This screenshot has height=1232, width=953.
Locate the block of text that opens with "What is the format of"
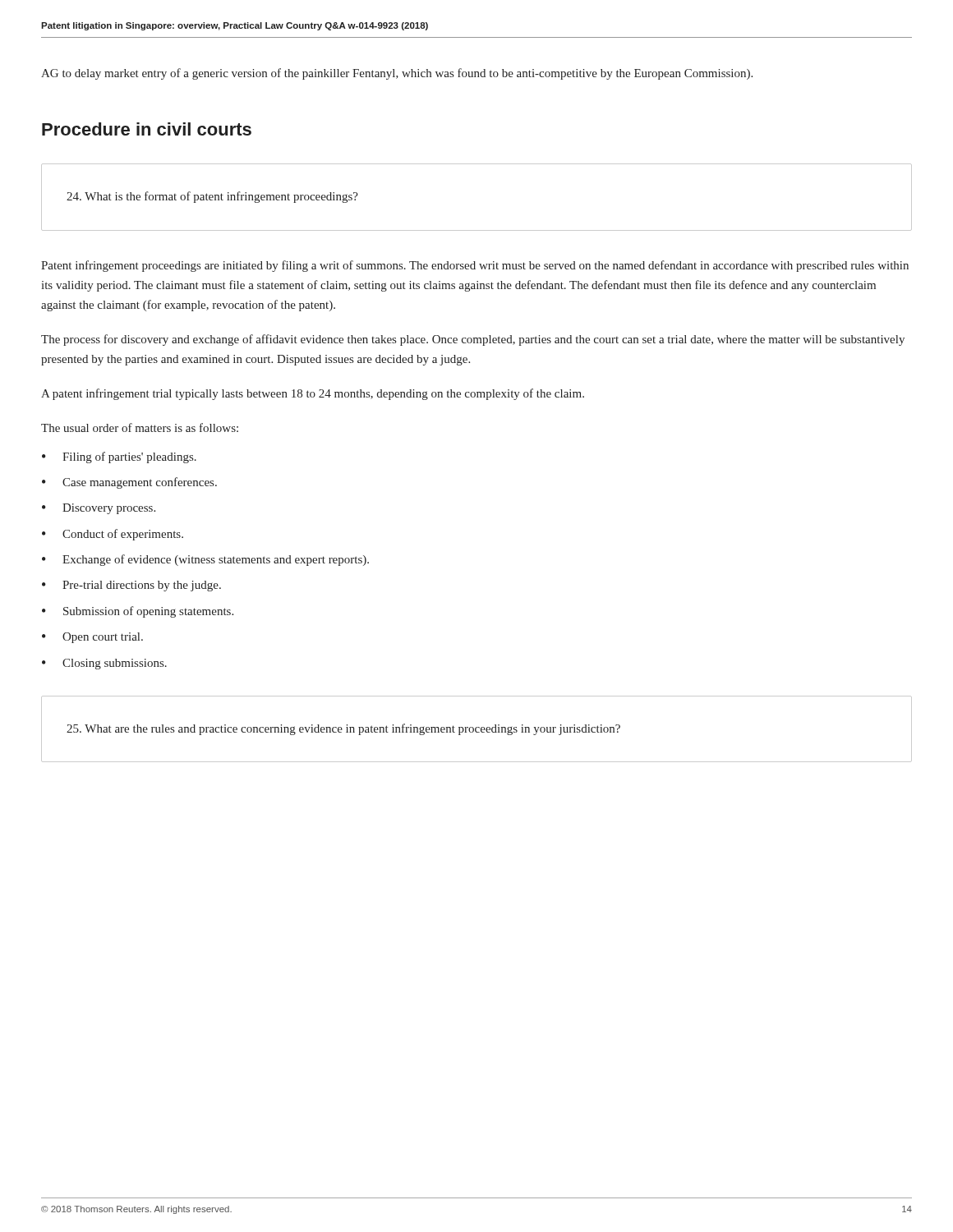pyautogui.click(x=212, y=197)
